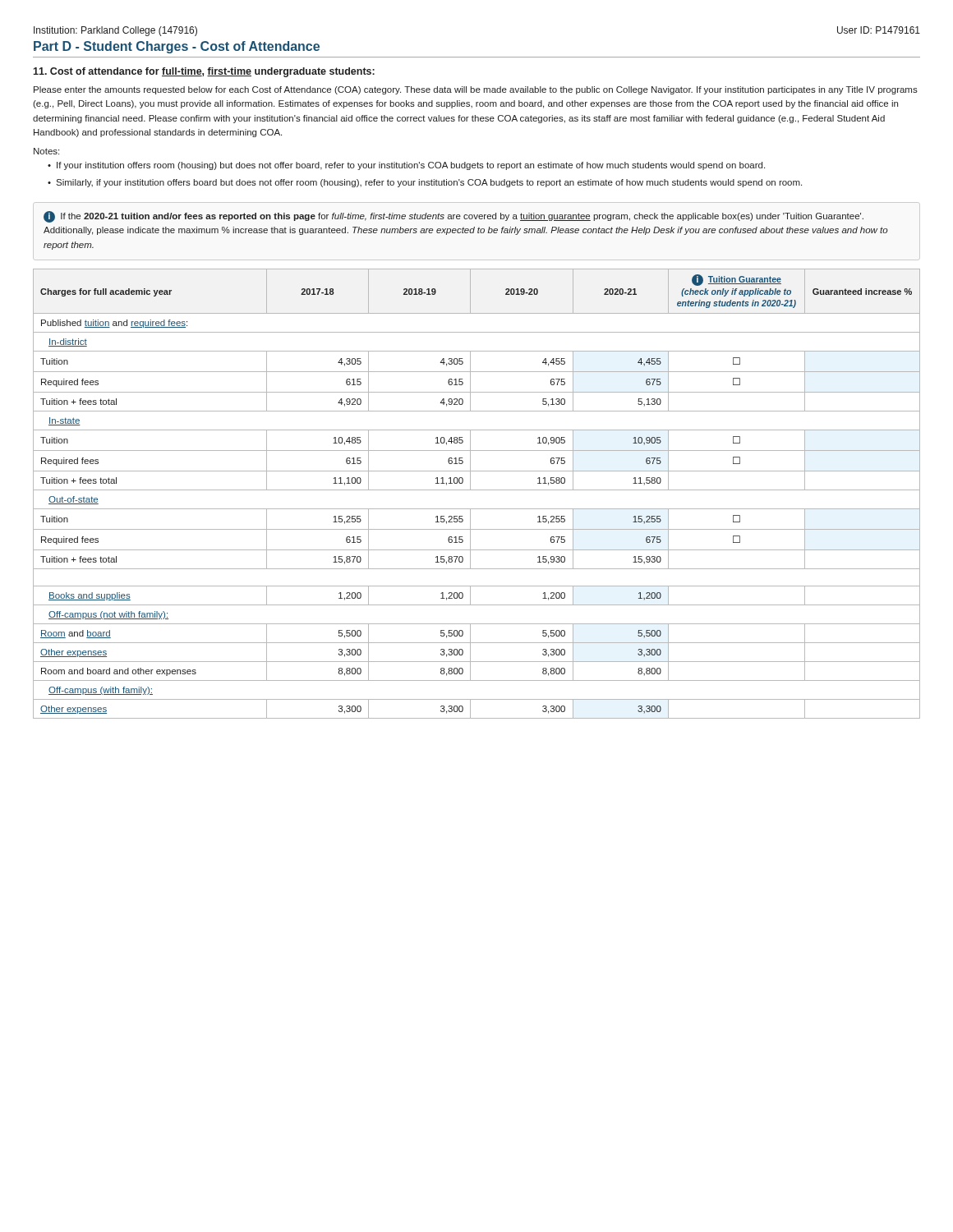Screen dimensions: 1232x953
Task: Navigate to the passage starting "Please enter the amounts requested"
Action: pos(475,111)
